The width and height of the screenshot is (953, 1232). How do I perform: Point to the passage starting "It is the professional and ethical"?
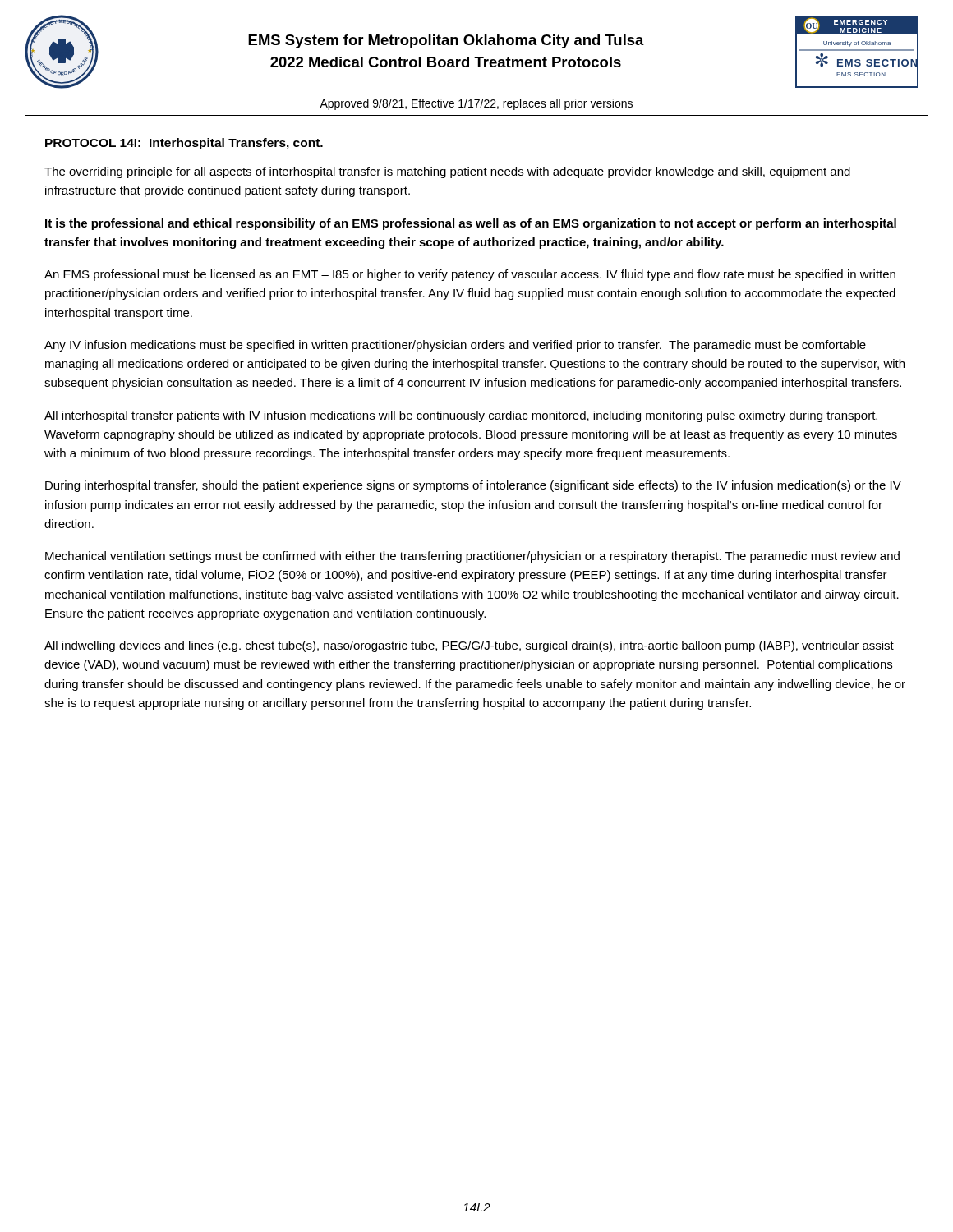coord(471,232)
